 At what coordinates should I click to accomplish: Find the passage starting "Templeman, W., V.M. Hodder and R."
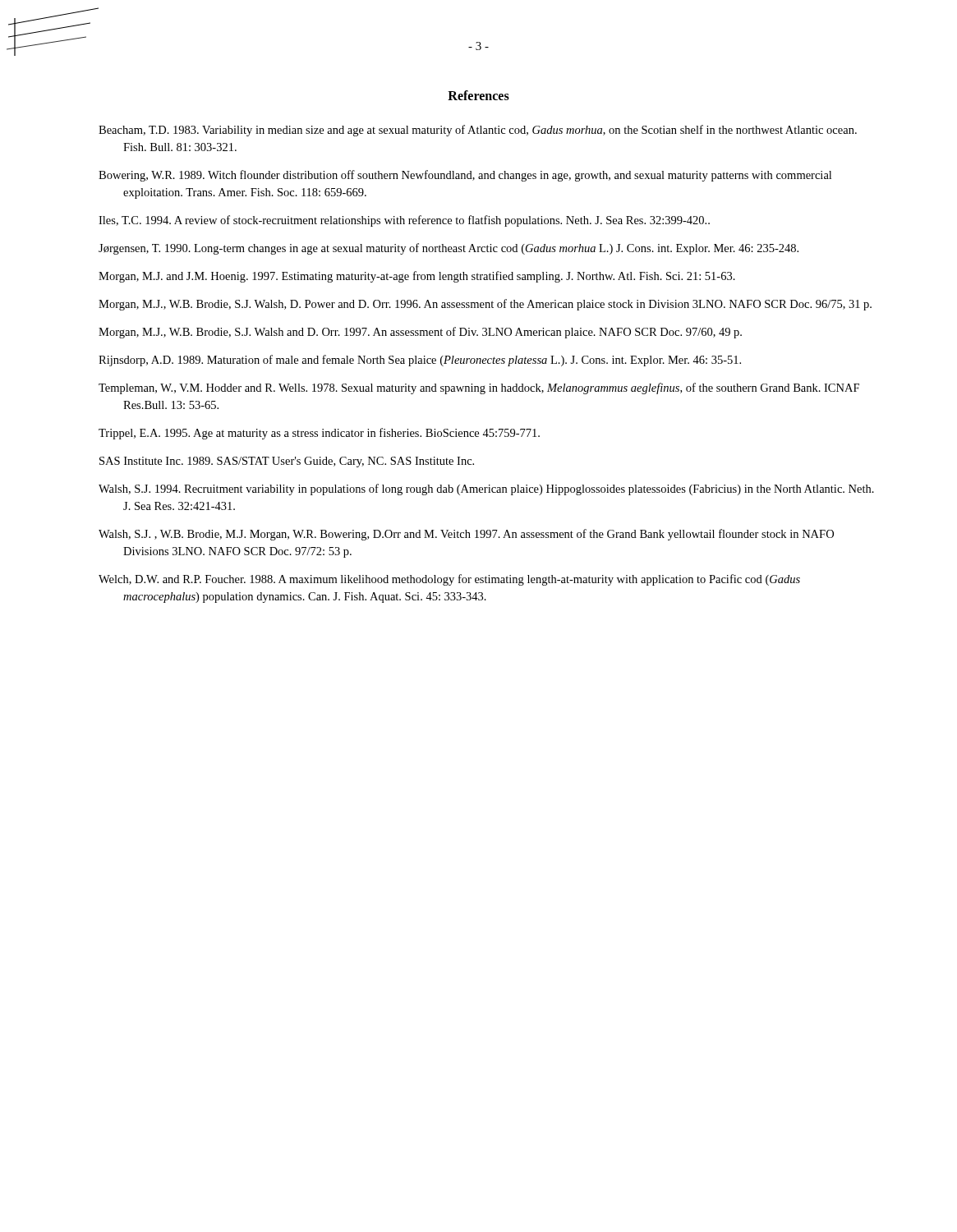point(479,396)
